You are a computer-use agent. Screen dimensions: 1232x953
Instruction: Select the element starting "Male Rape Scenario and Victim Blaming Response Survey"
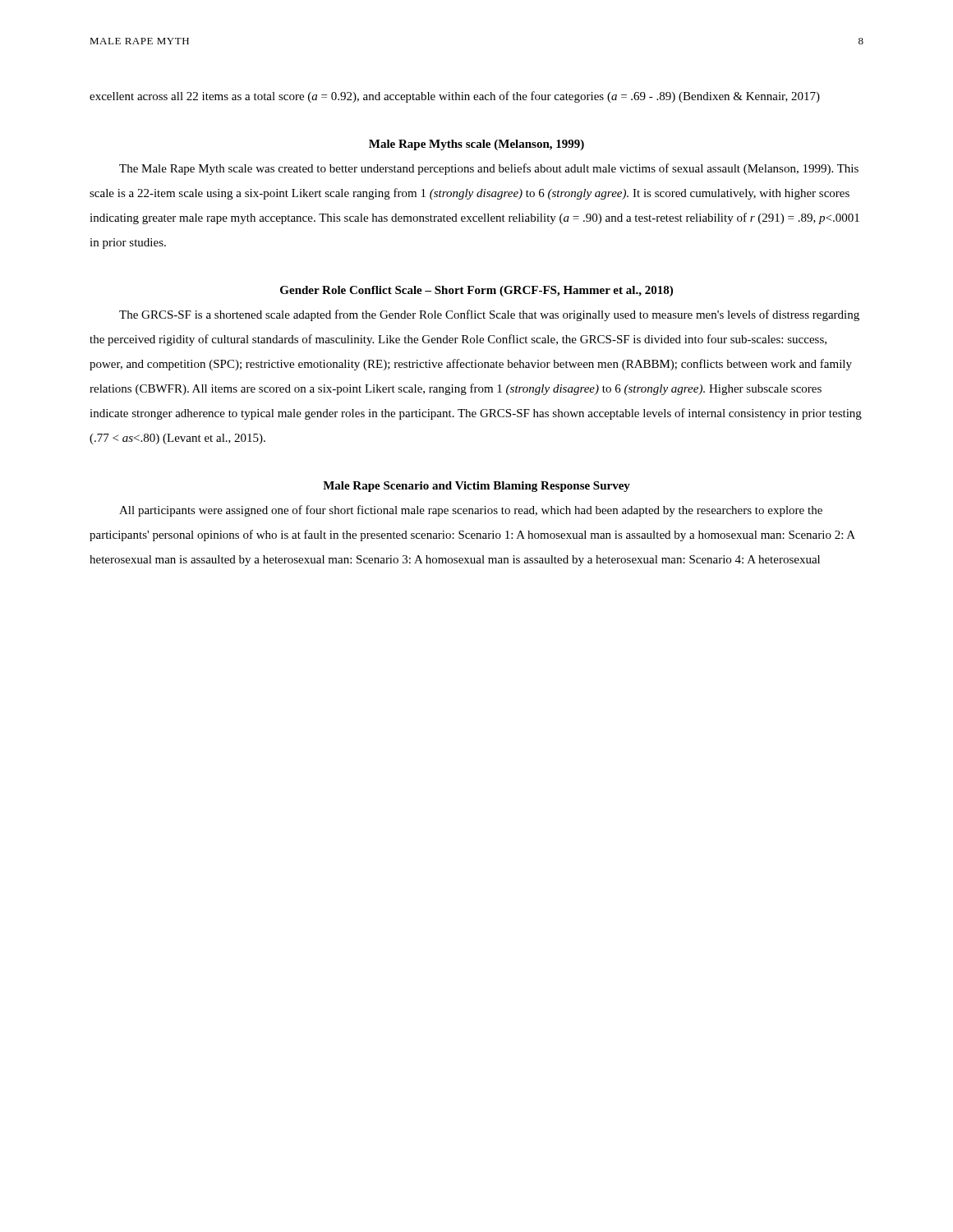click(x=476, y=485)
